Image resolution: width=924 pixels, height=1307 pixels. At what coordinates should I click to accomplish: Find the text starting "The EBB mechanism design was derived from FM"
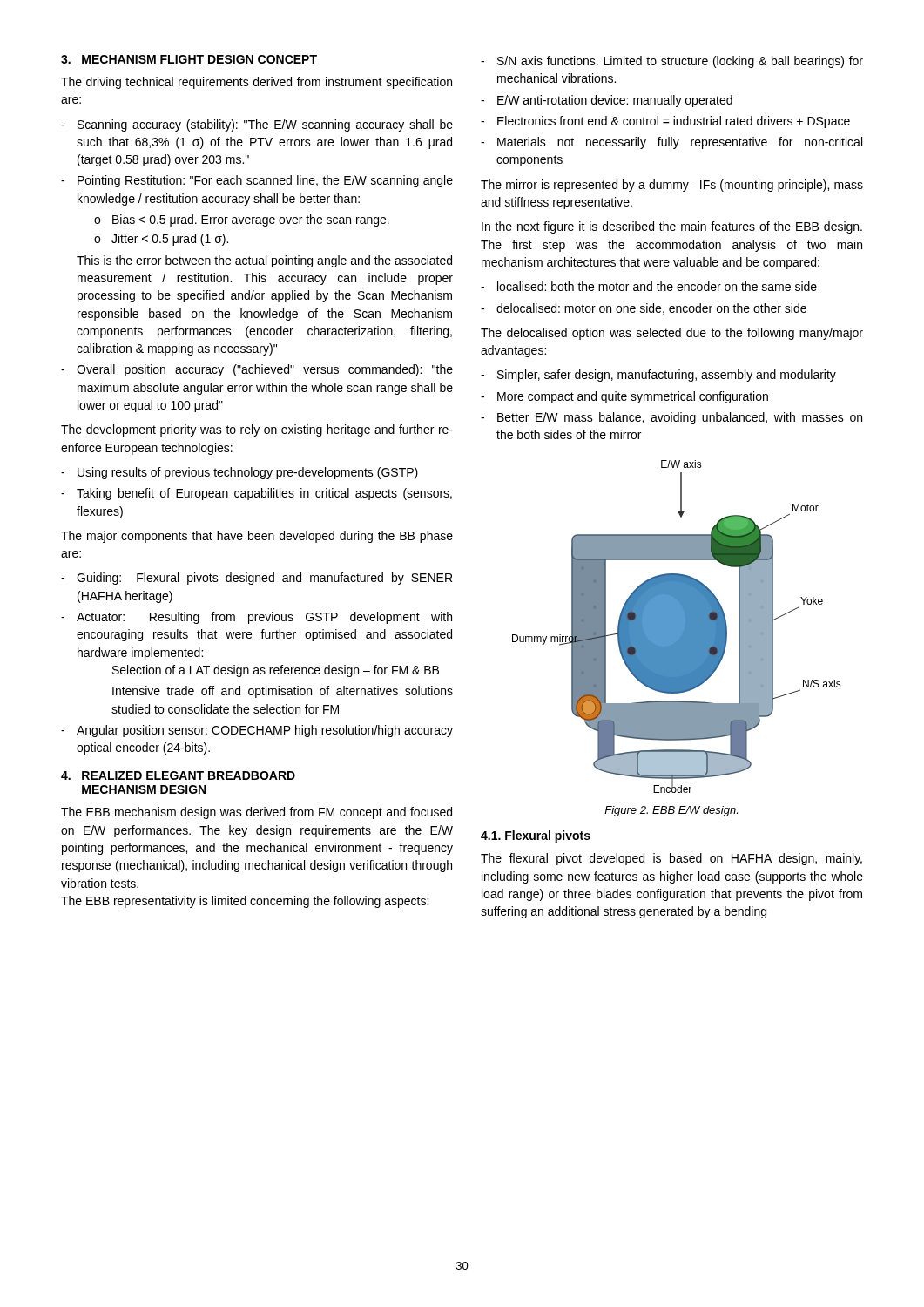257,857
